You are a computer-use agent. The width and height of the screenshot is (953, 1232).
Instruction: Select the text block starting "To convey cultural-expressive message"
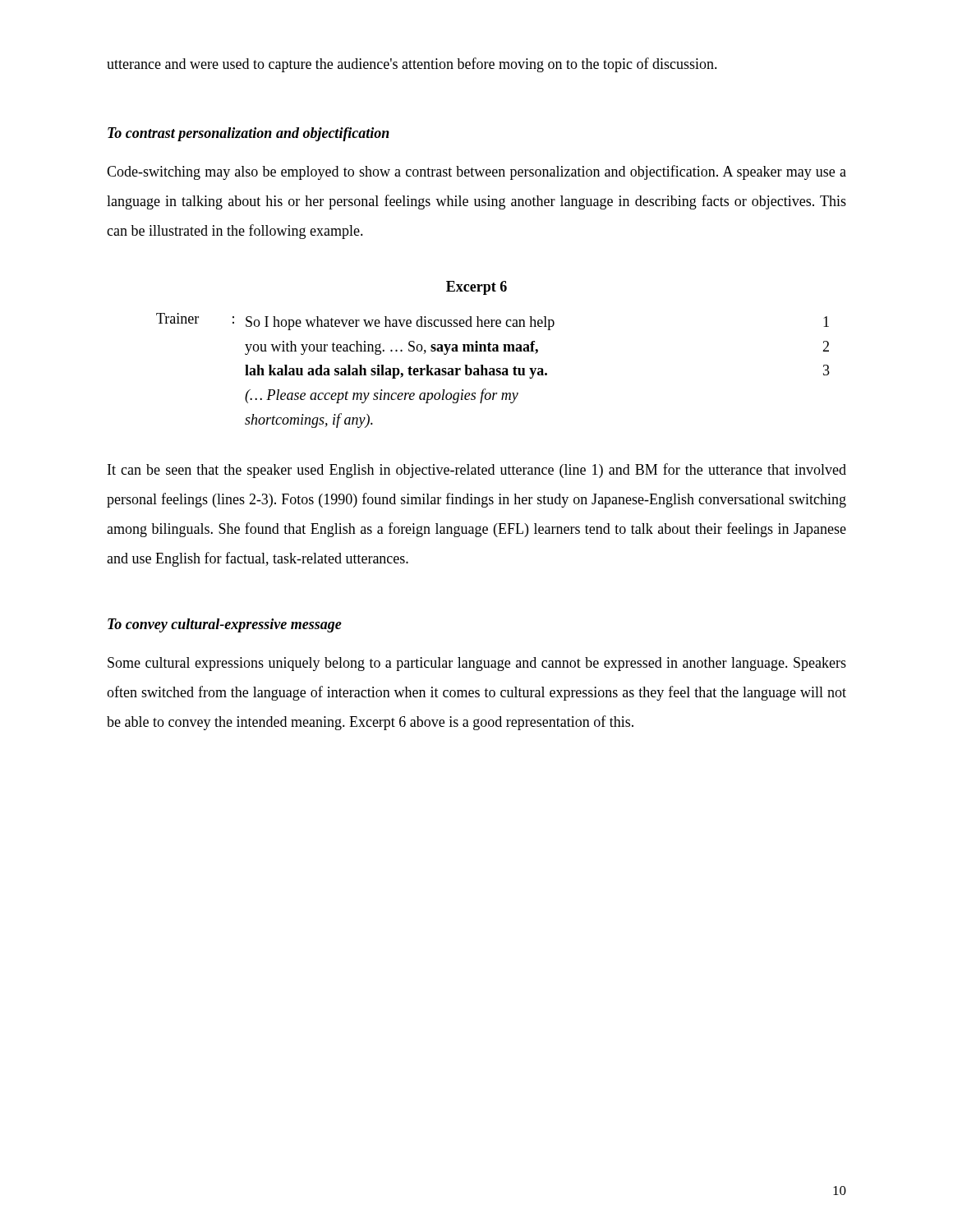pos(224,625)
